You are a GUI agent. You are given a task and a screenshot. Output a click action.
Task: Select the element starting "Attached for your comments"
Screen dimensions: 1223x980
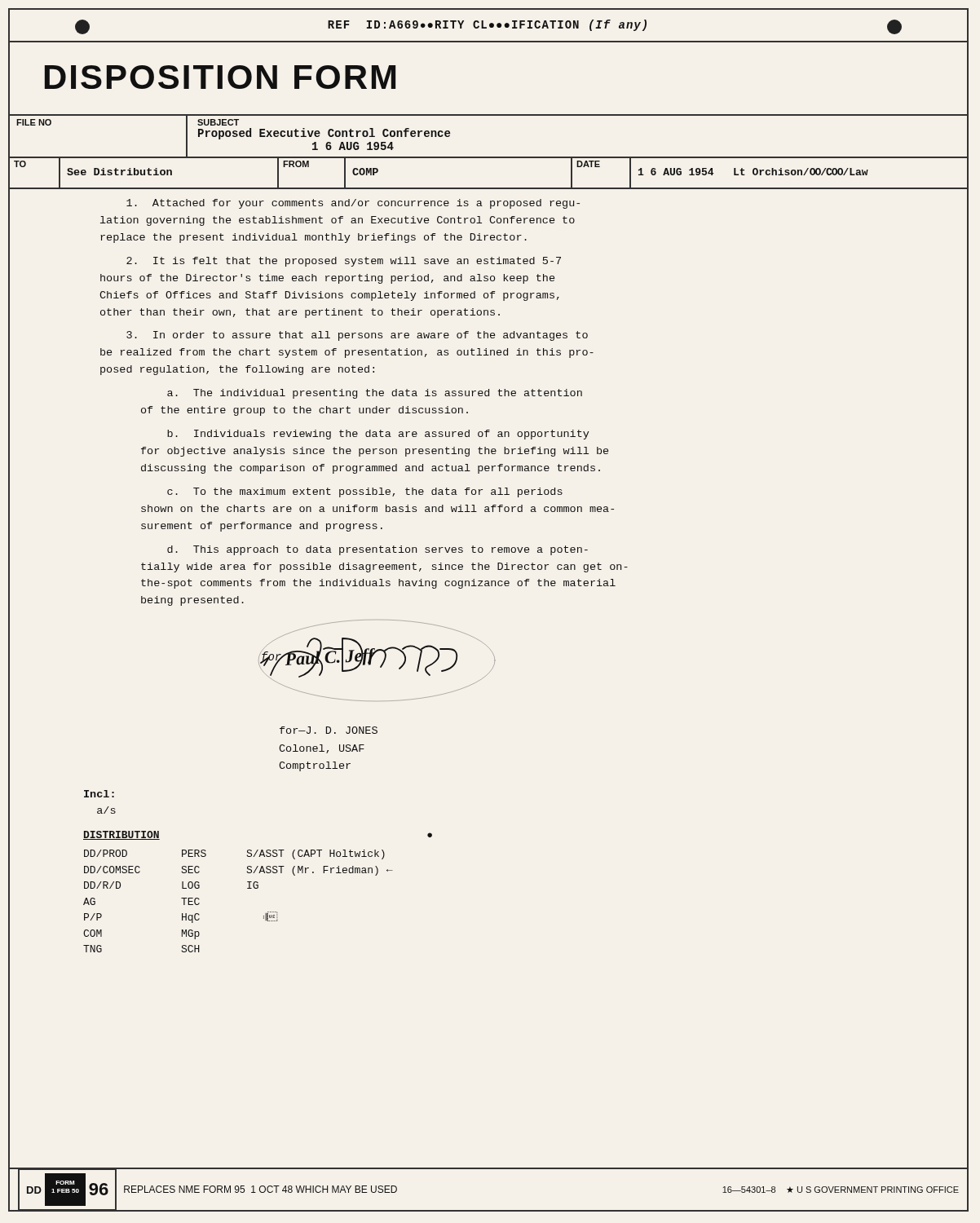point(341,220)
